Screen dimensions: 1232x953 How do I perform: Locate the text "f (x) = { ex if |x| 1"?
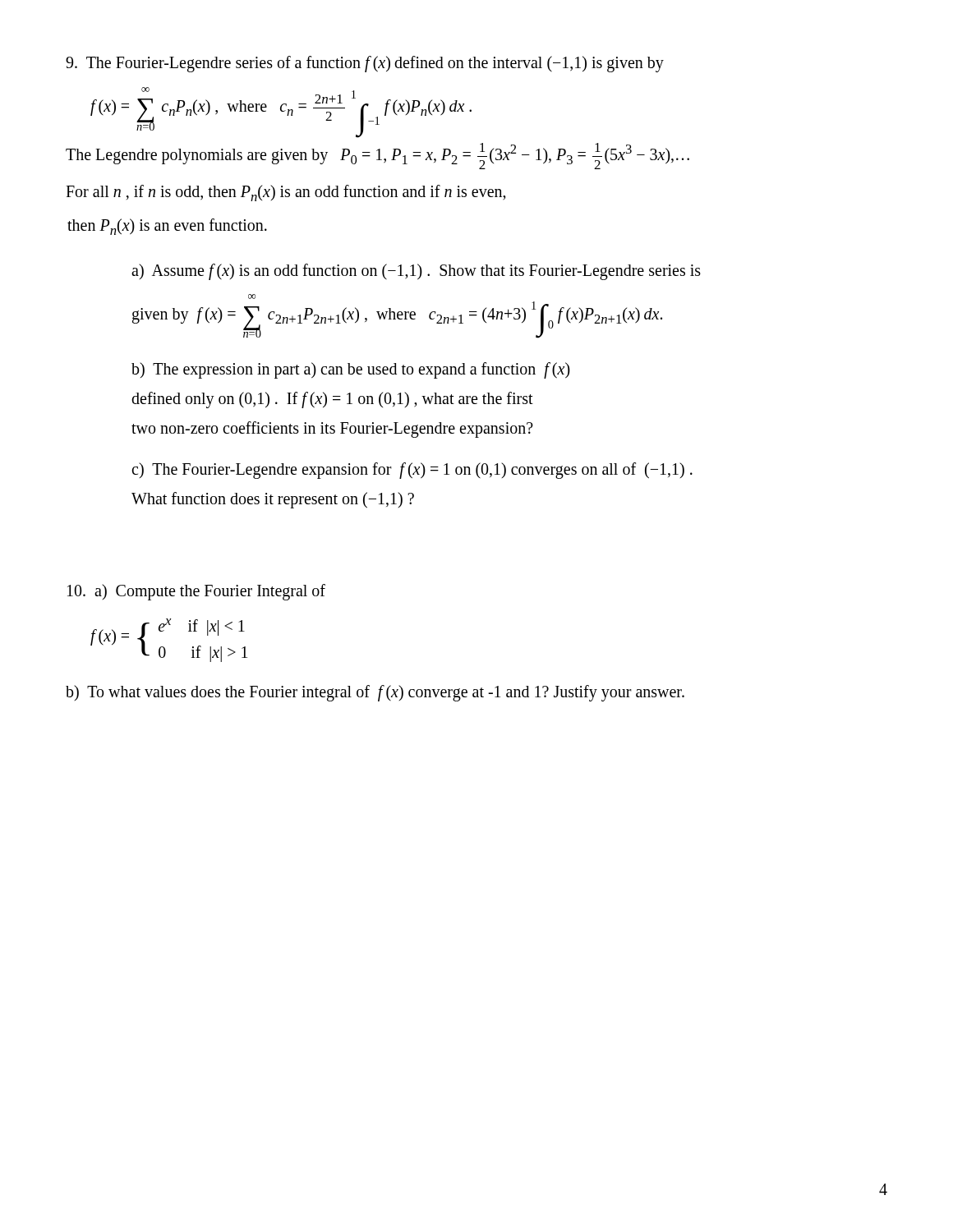pyautogui.click(x=169, y=638)
